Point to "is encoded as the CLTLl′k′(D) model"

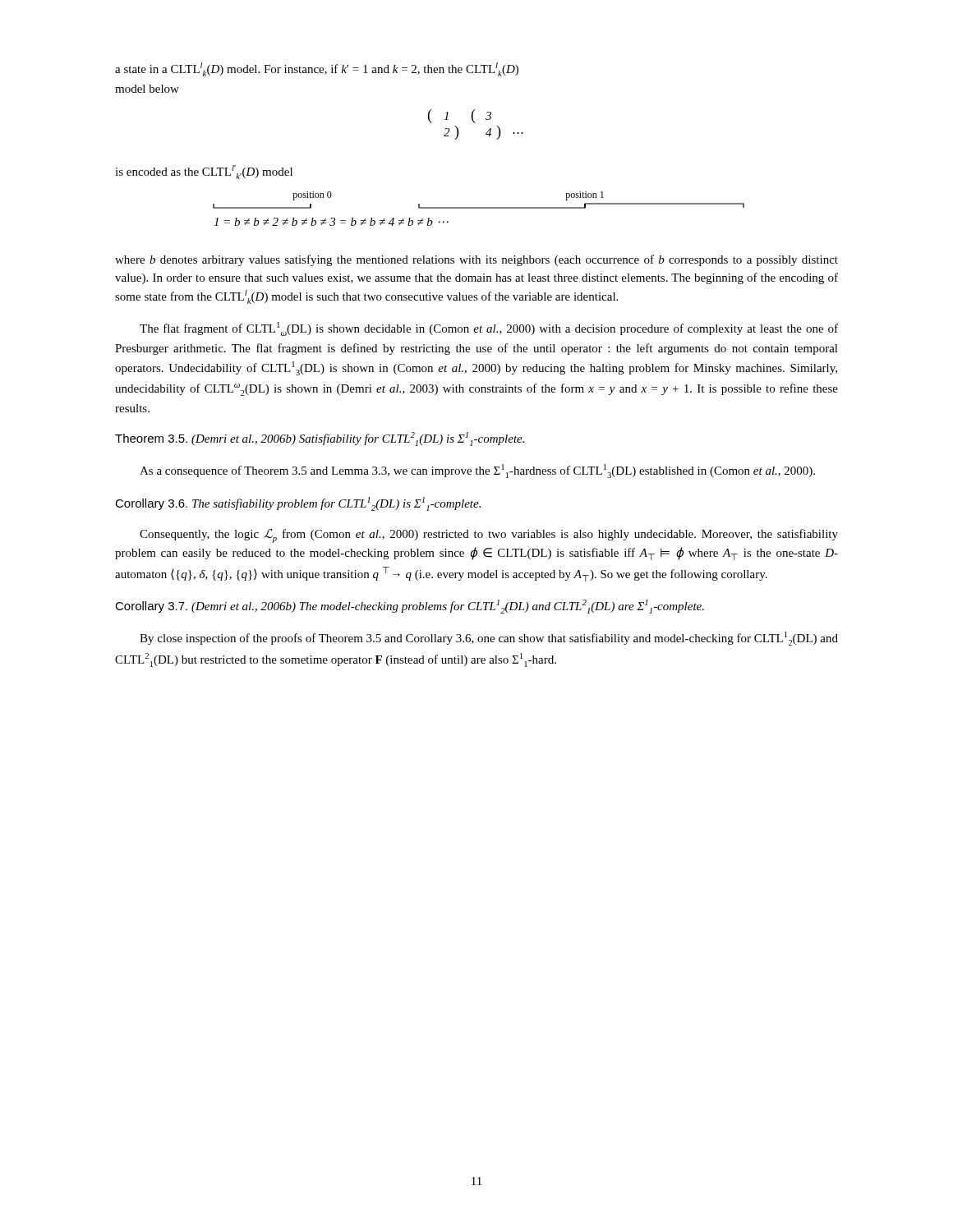(x=204, y=172)
